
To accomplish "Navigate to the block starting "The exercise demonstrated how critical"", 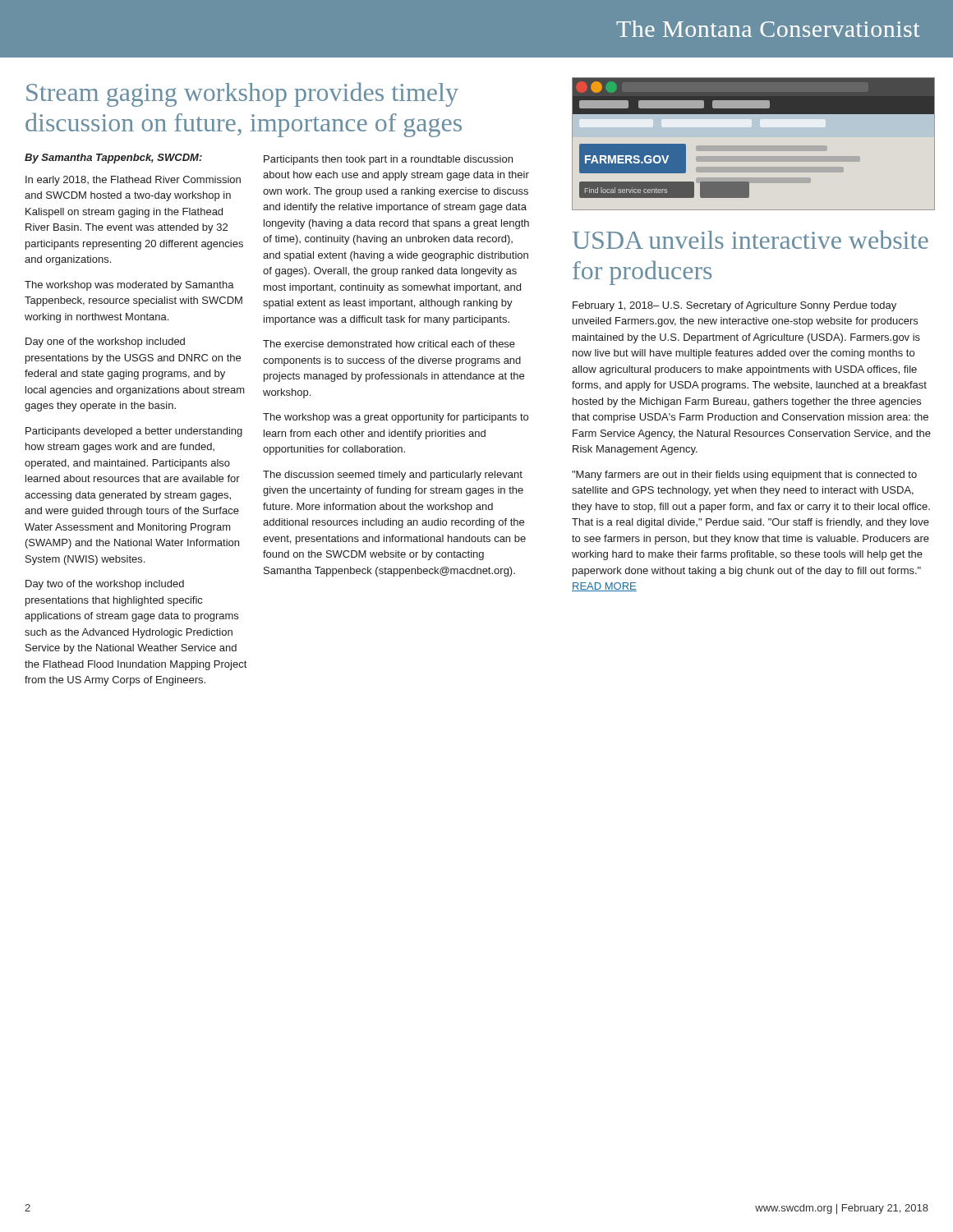I will (x=394, y=368).
